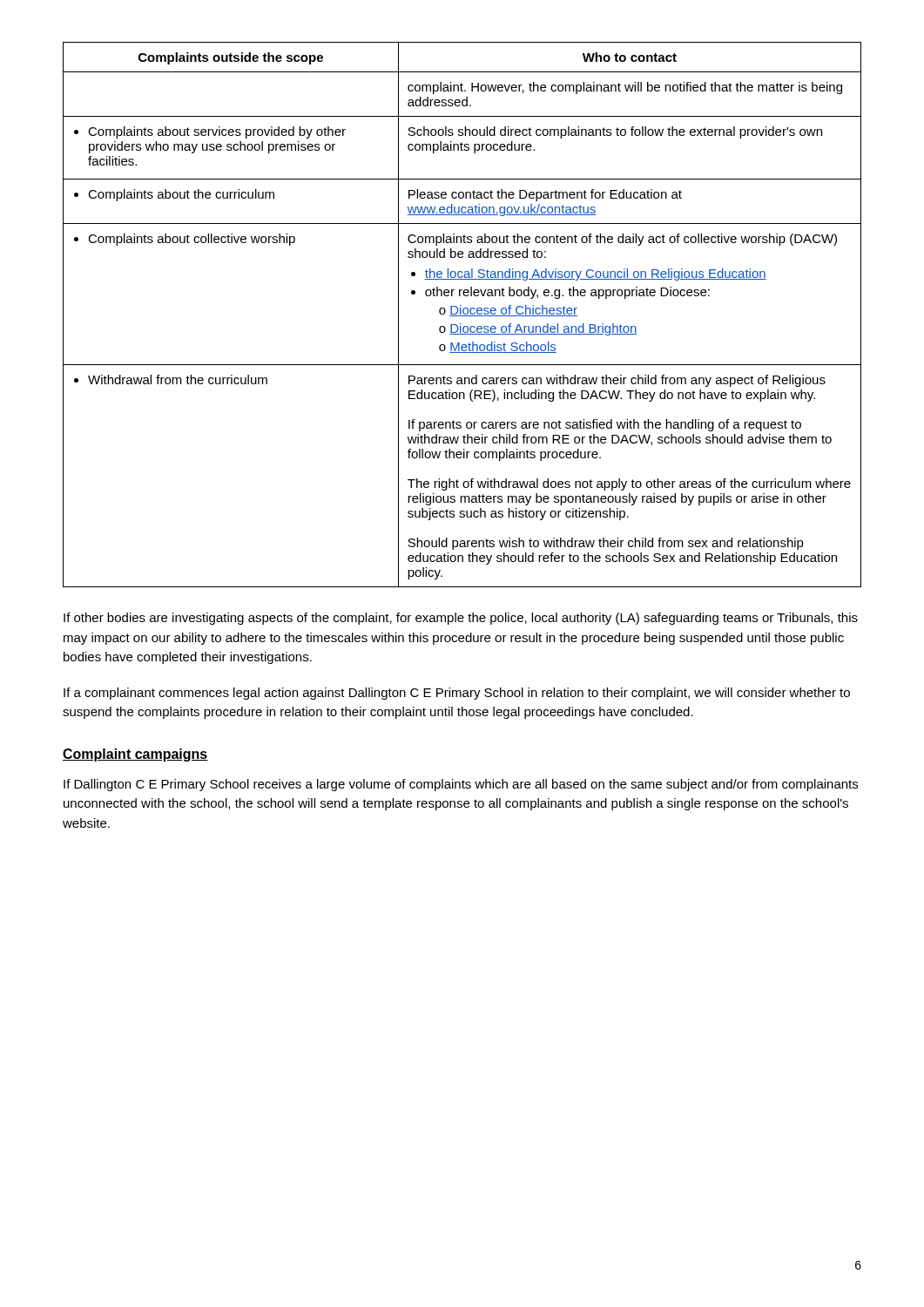This screenshot has height=1307, width=924.
Task: Navigate to the region starting "If a complainant commences"
Action: [x=457, y=702]
